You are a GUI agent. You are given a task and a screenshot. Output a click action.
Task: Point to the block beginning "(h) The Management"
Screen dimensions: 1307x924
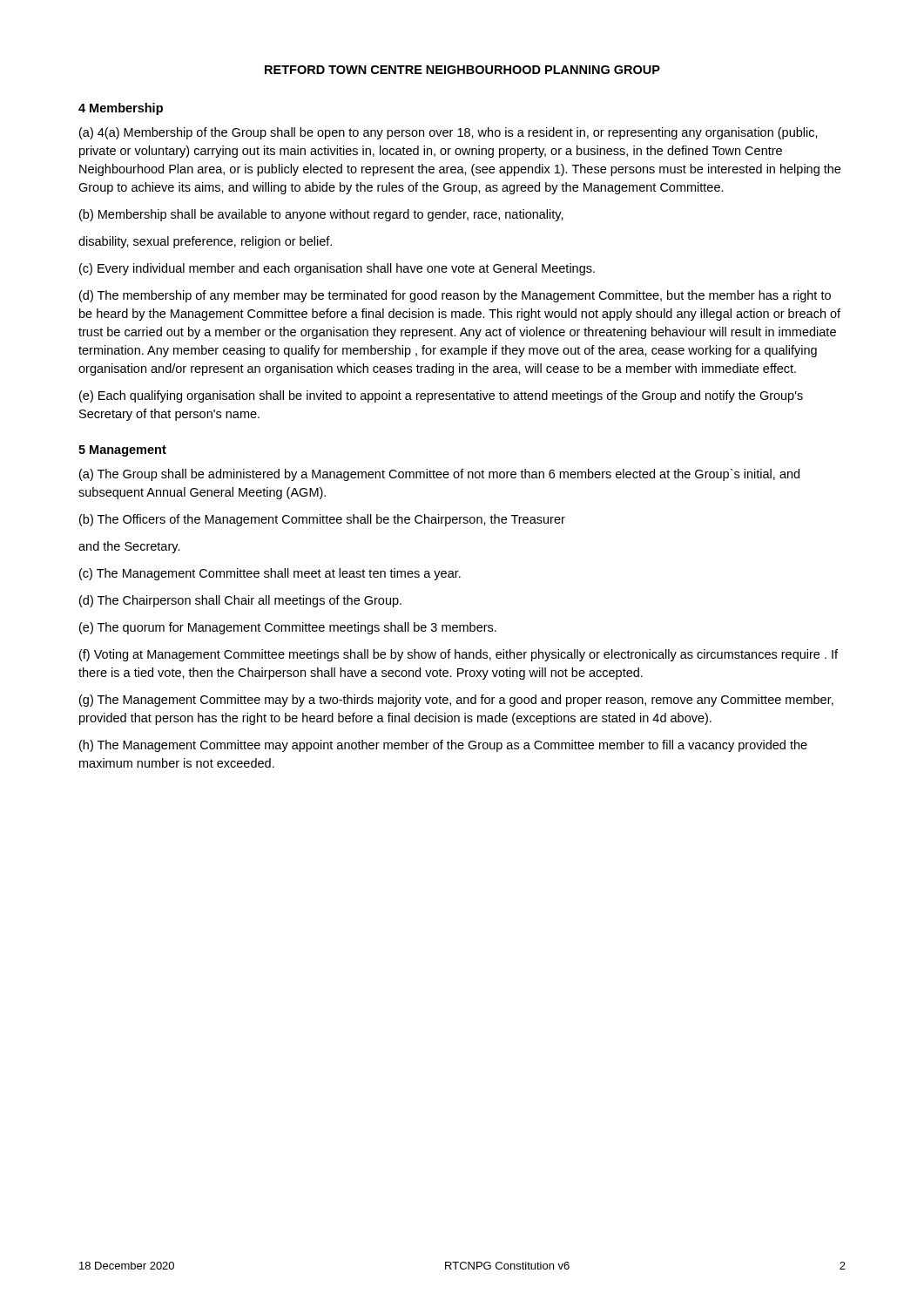(x=443, y=754)
